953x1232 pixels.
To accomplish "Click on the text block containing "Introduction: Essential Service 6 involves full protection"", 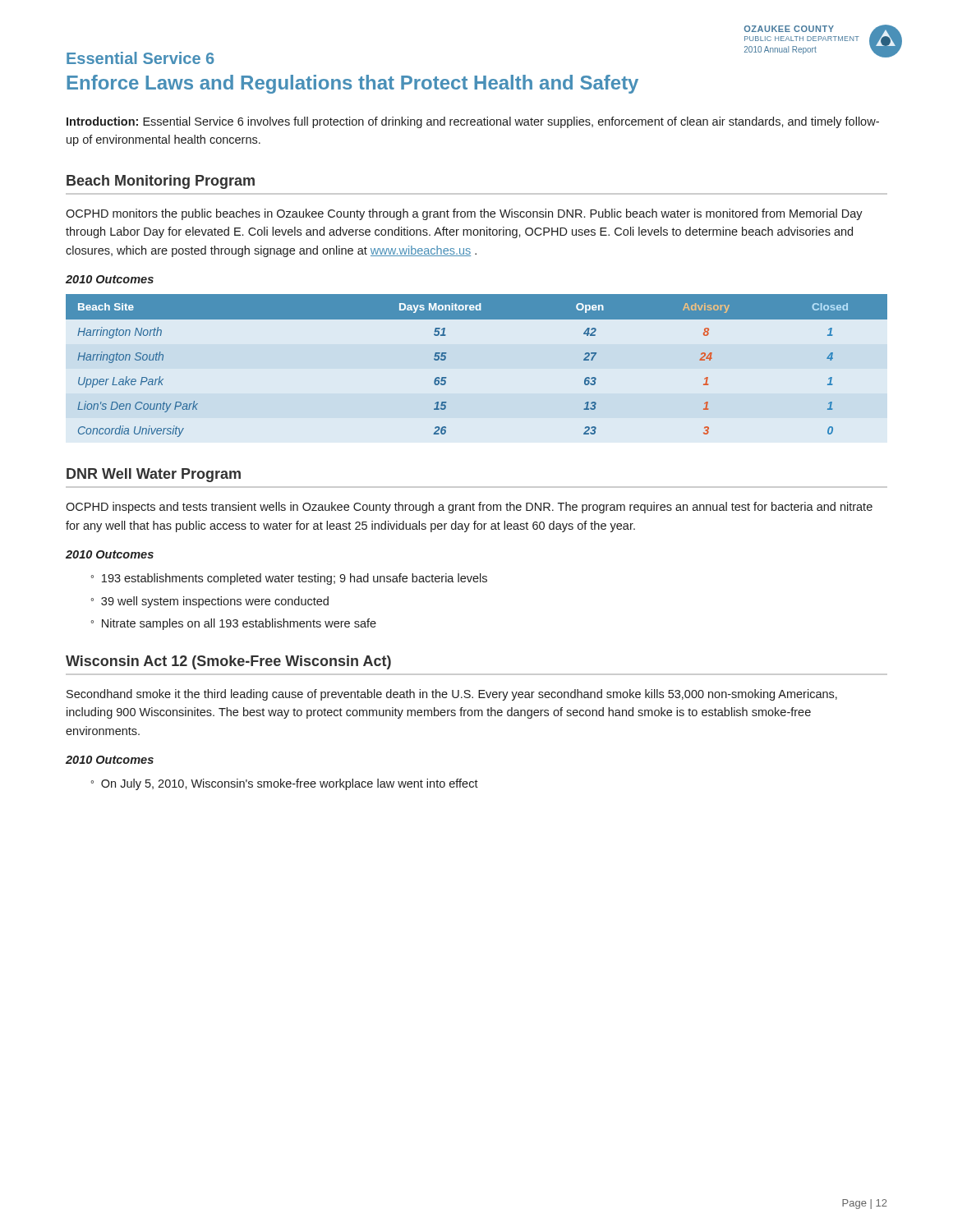I will [473, 131].
